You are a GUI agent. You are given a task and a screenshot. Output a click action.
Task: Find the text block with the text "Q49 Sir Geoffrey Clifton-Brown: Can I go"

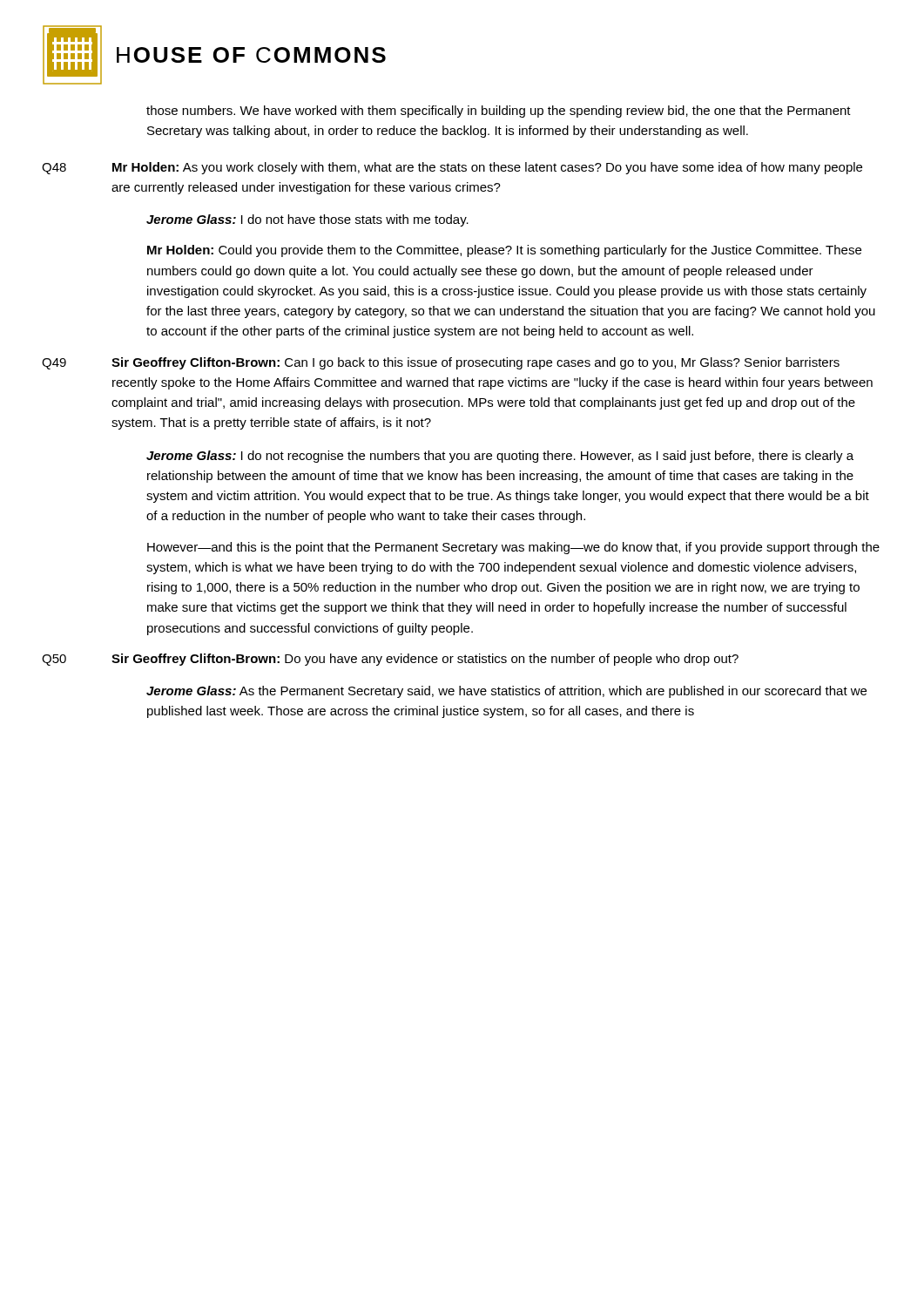pos(462,392)
